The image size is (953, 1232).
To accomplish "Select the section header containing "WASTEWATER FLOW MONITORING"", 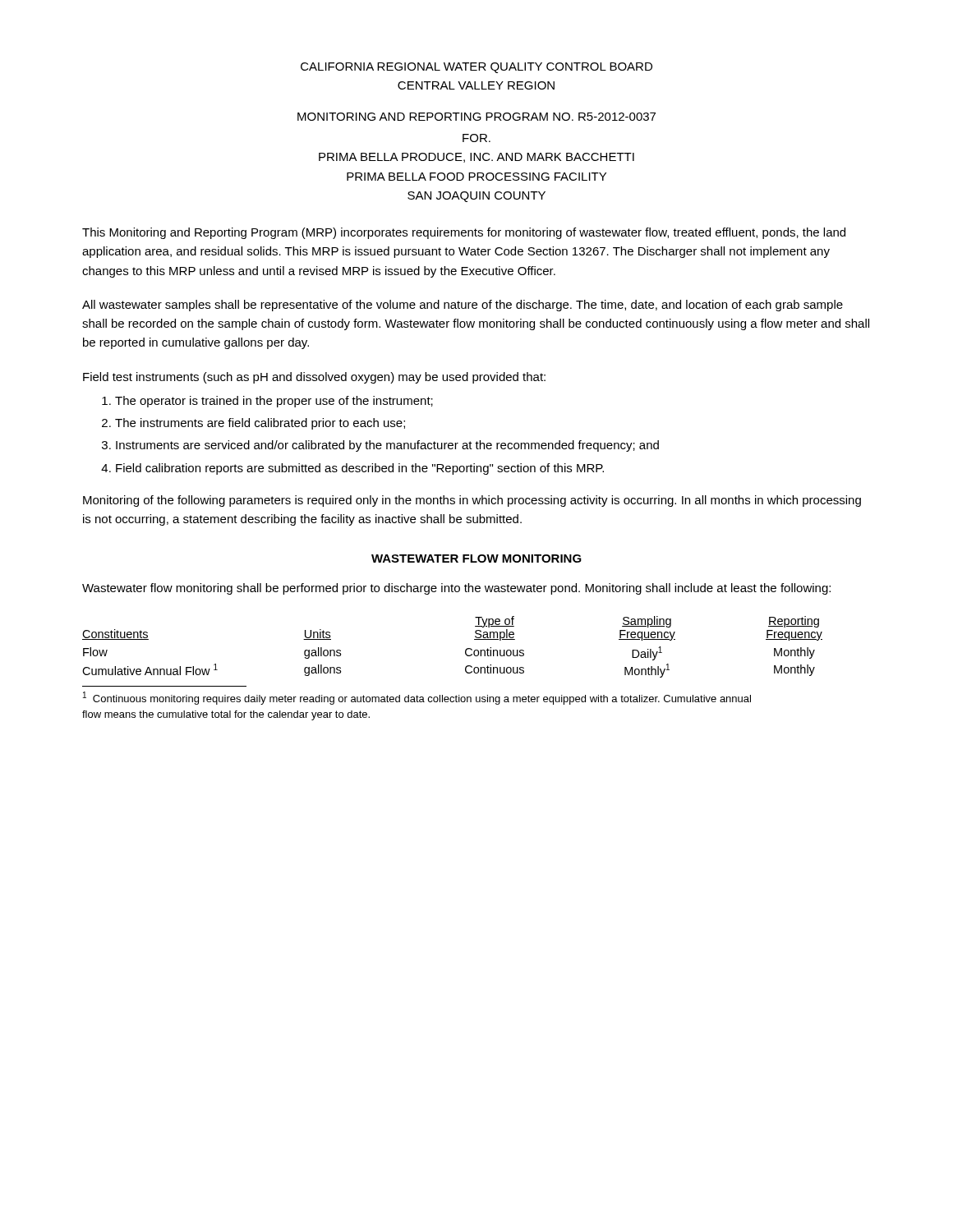I will (476, 558).
